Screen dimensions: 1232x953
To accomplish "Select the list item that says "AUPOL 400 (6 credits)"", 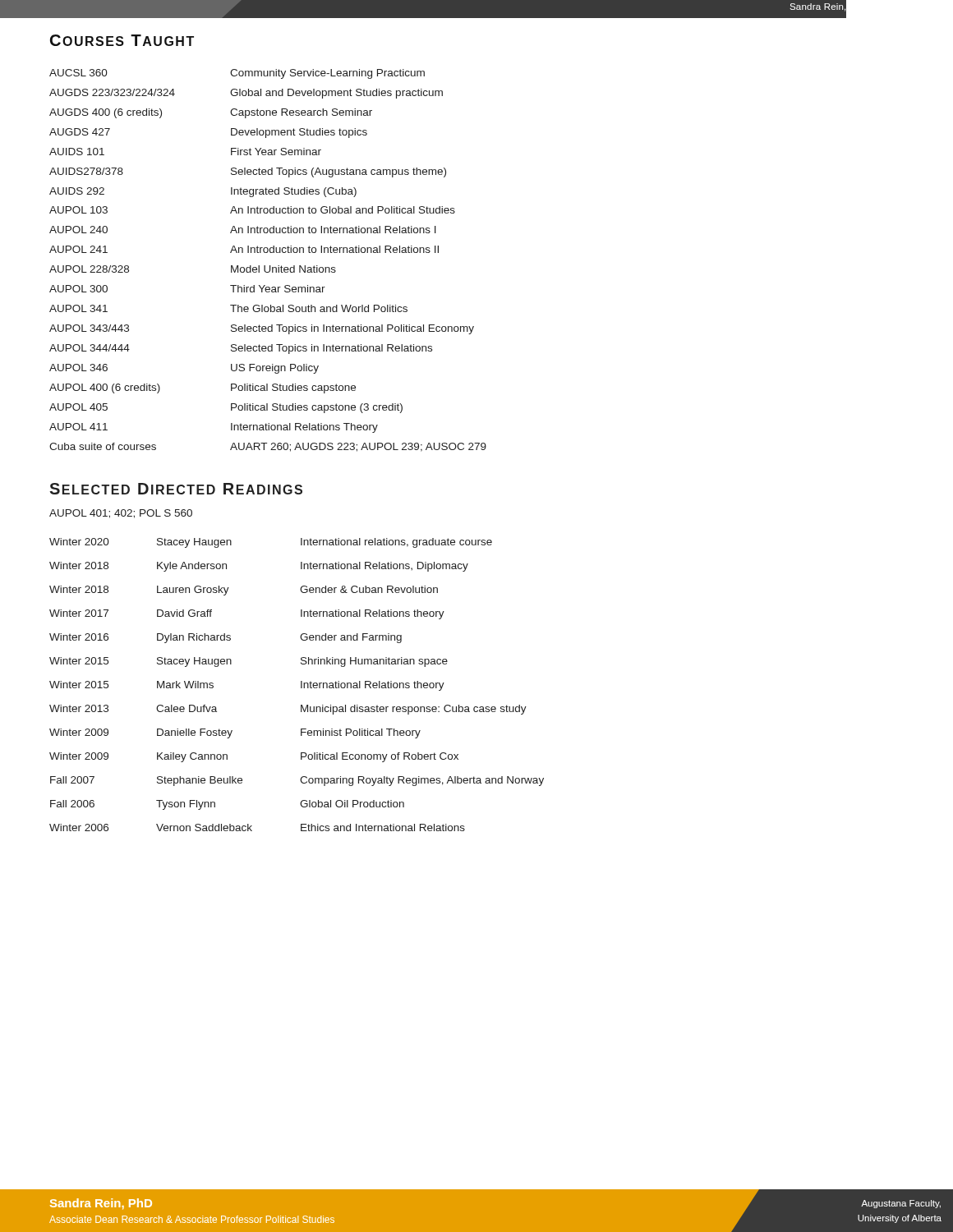I will pos(105,387).
